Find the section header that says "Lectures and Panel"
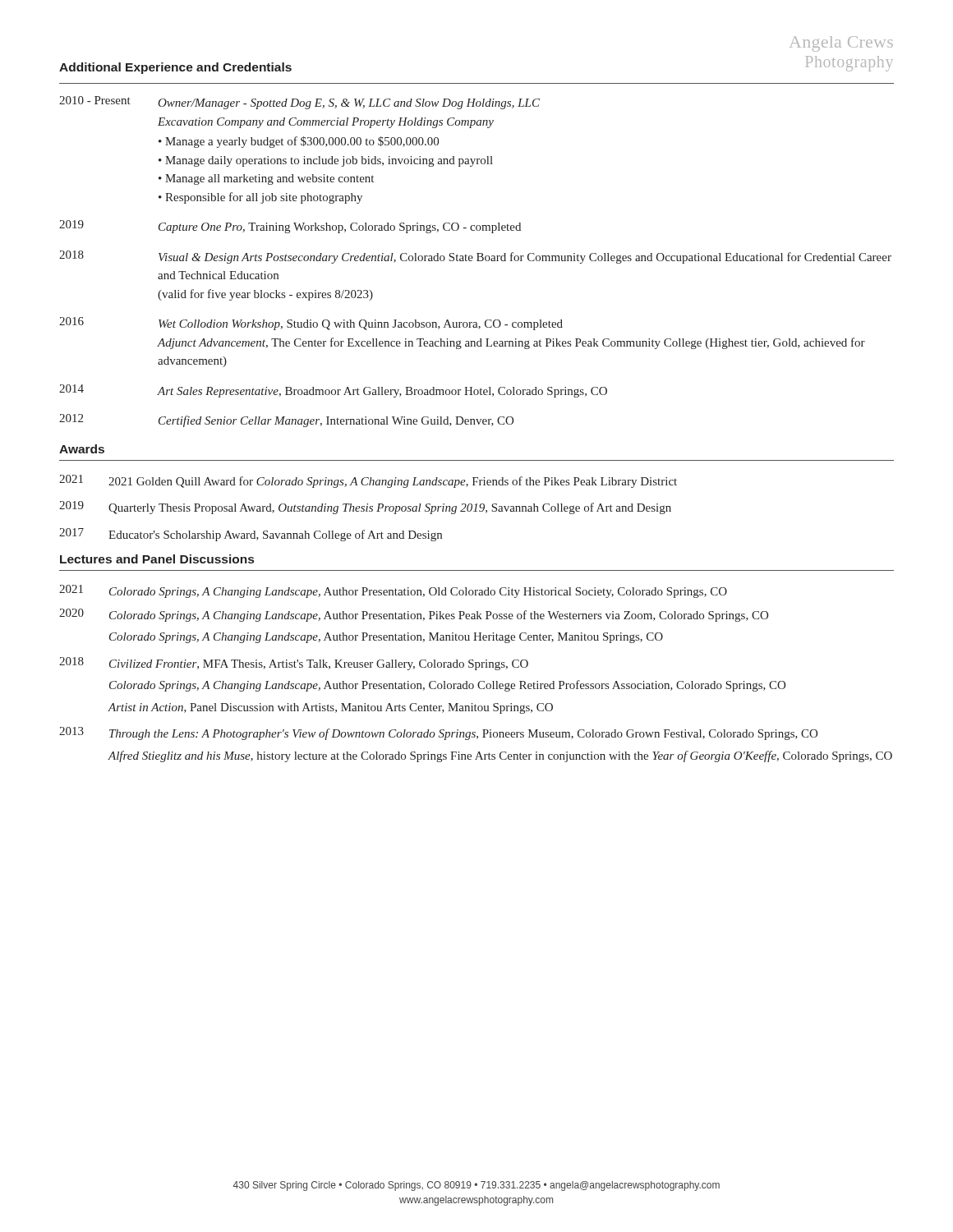This screenshot has height=1232, width=953. pos(157,559)
